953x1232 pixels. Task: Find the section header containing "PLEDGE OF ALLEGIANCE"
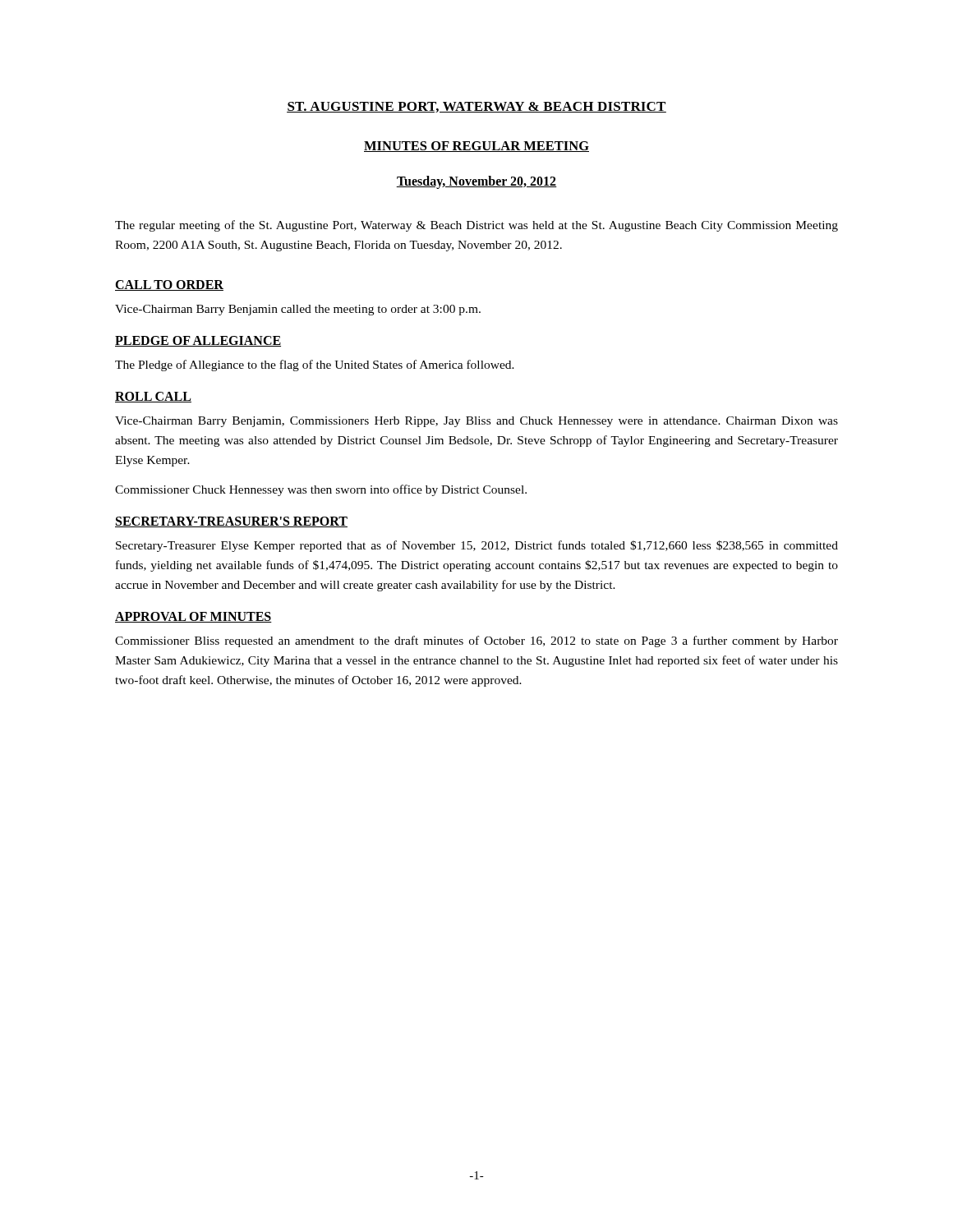[x=198, y=340]
